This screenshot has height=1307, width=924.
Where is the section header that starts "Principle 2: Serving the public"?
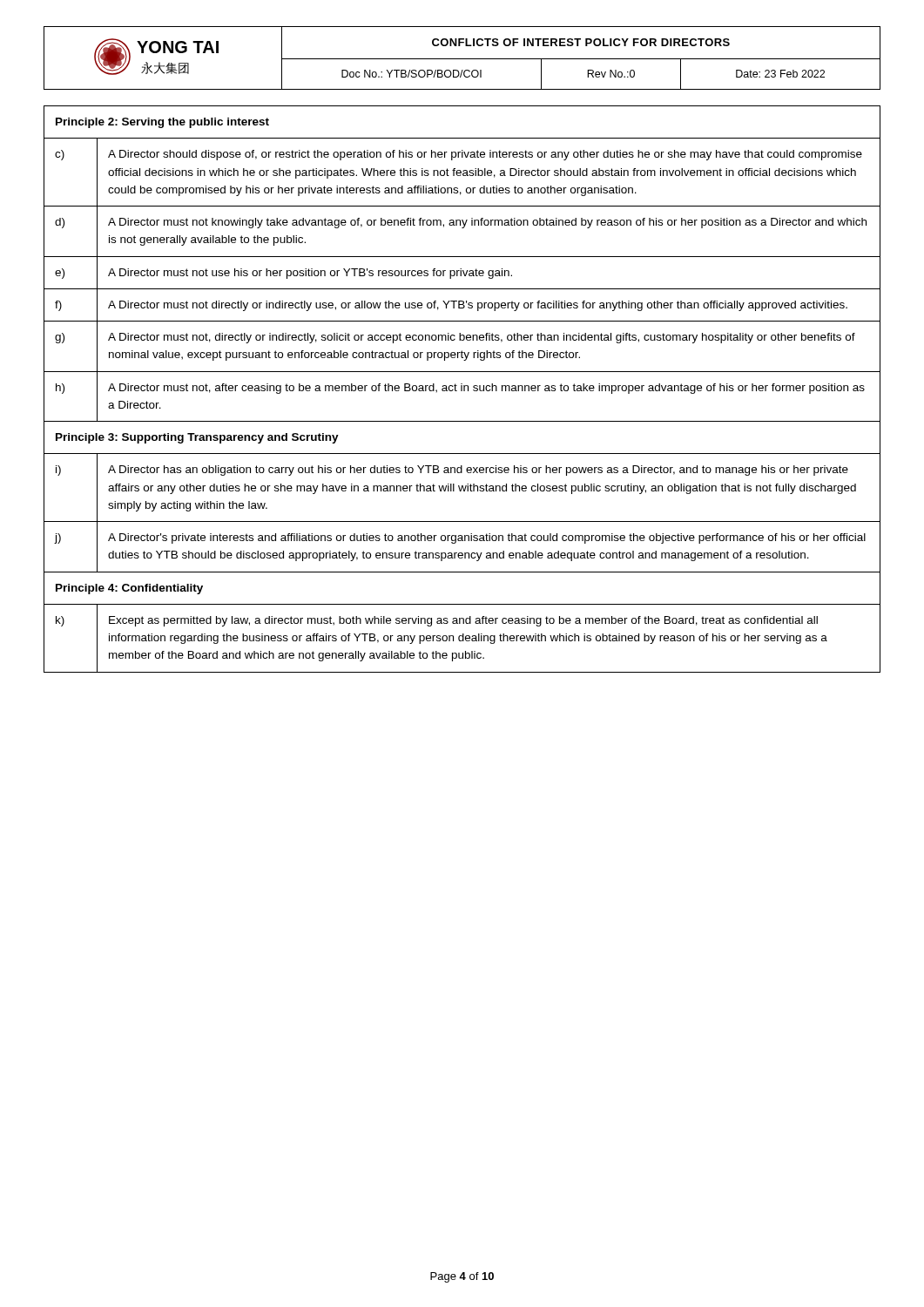coord(162,122)
